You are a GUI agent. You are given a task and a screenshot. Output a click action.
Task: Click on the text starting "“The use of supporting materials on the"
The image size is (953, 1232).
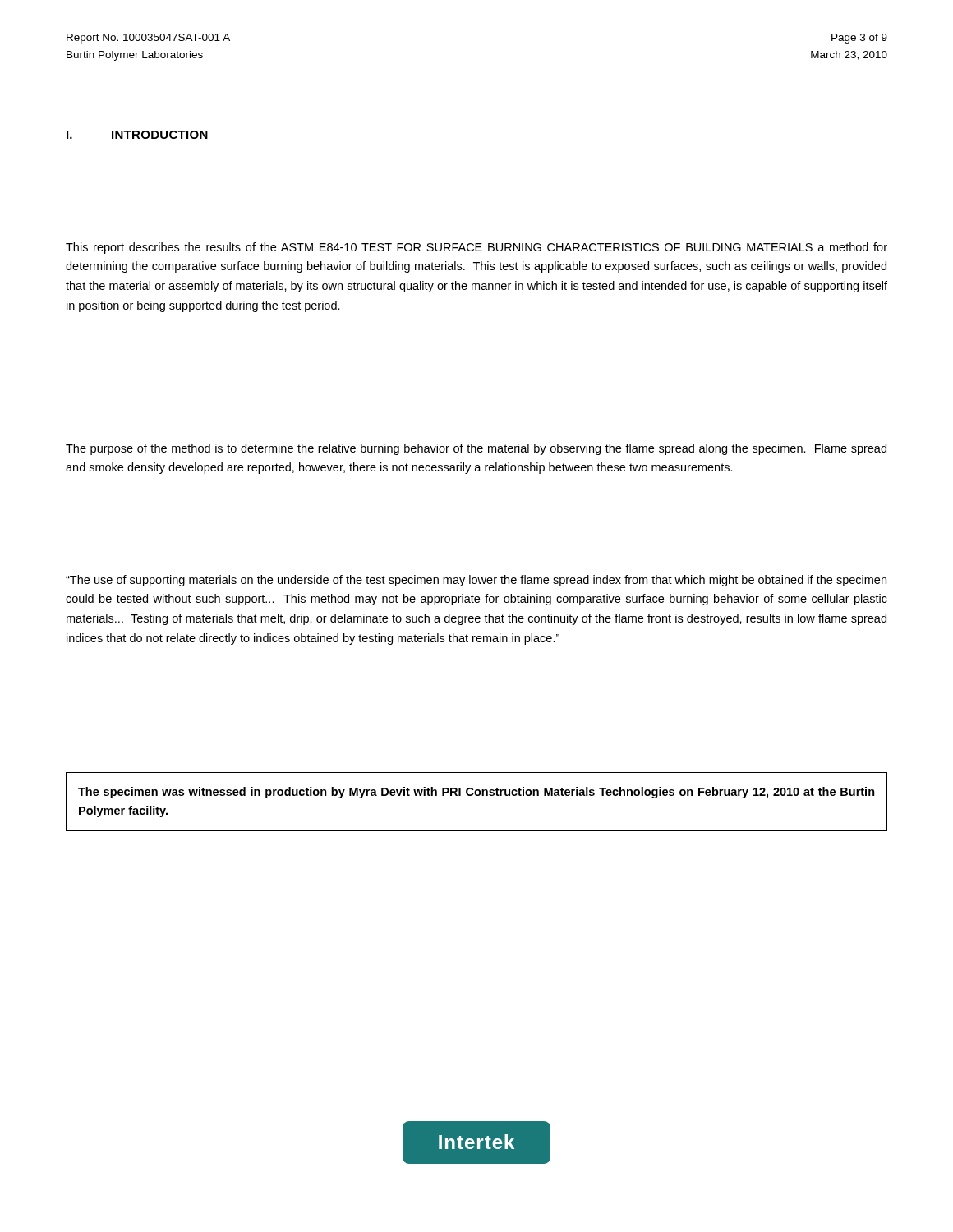tap(476, 610)
